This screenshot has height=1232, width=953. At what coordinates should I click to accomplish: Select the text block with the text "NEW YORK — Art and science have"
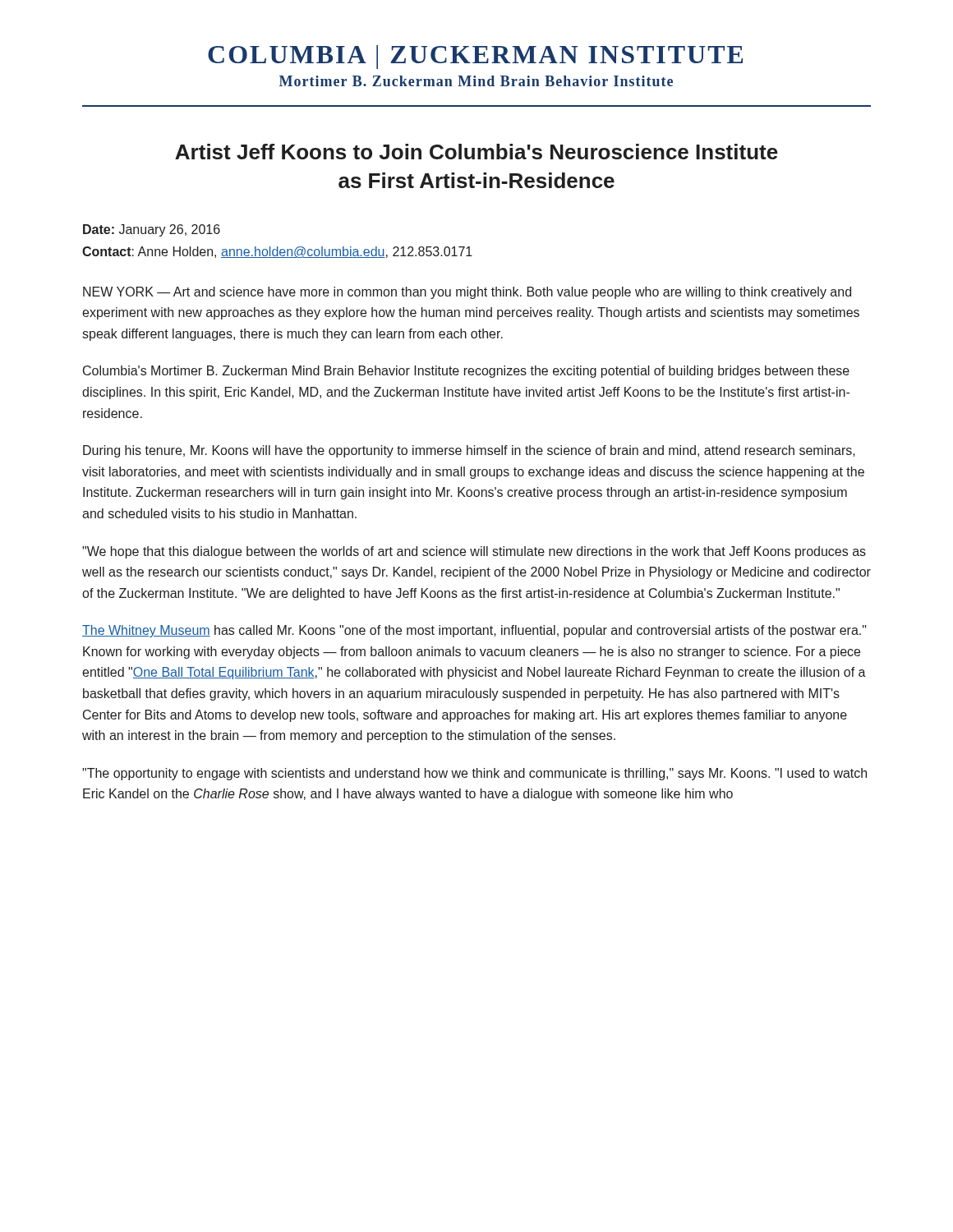pyautogui.click(x=471, y=313)
